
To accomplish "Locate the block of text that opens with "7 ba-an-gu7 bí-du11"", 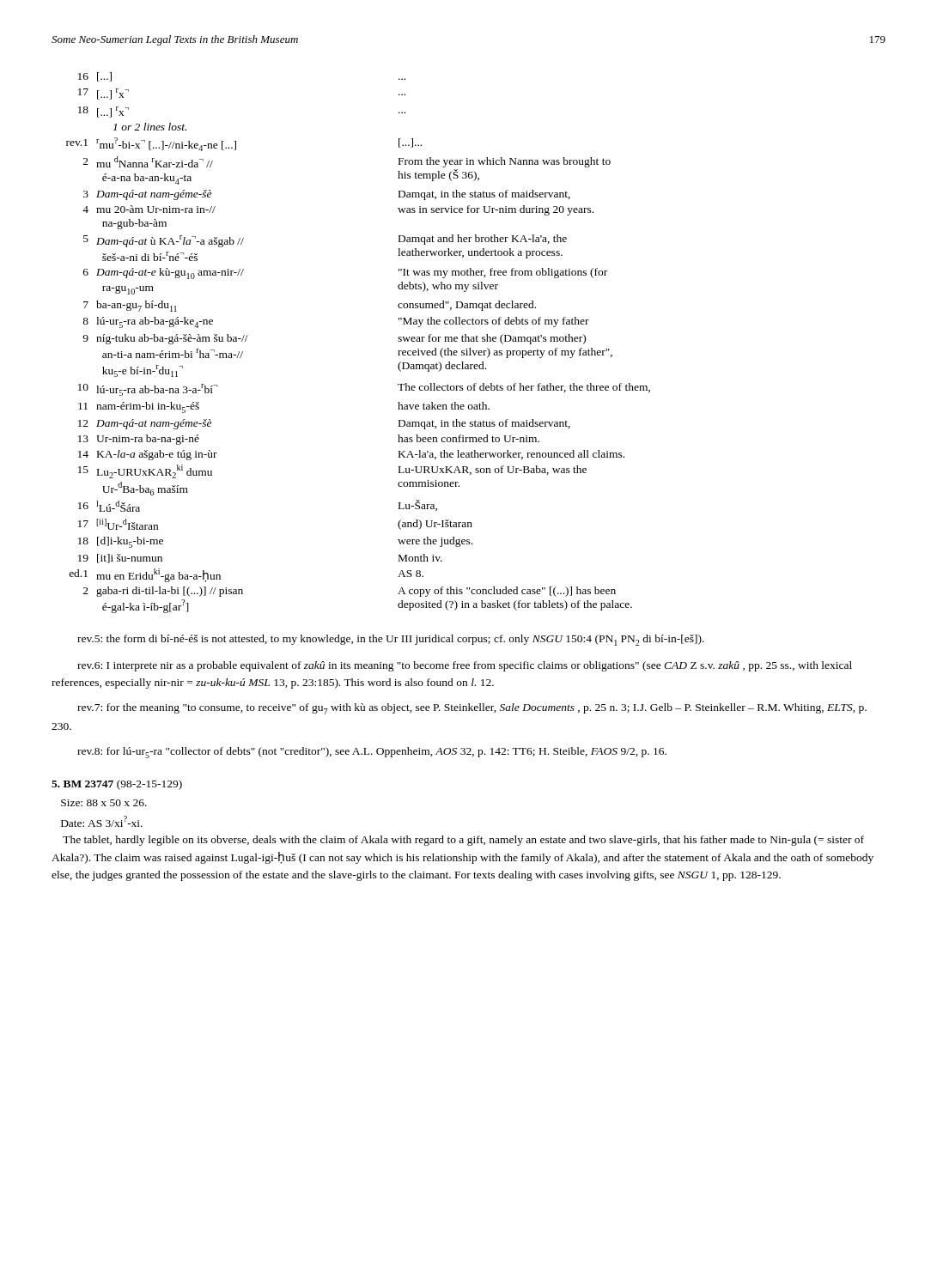I will pyautogui.click(x=468, y=305).
